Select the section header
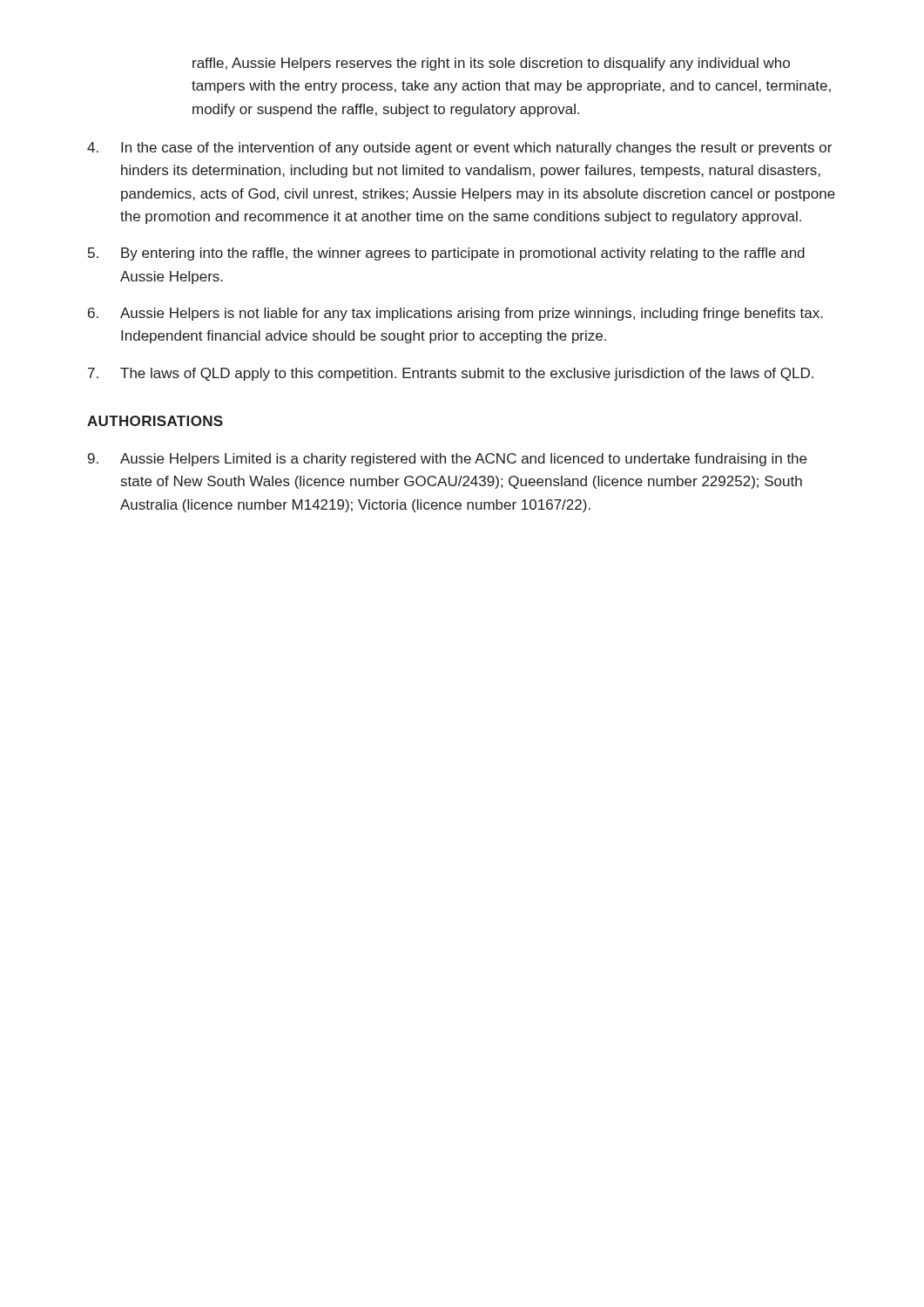The width and height of the screenshot is (924, 1307). pos(155,421)
